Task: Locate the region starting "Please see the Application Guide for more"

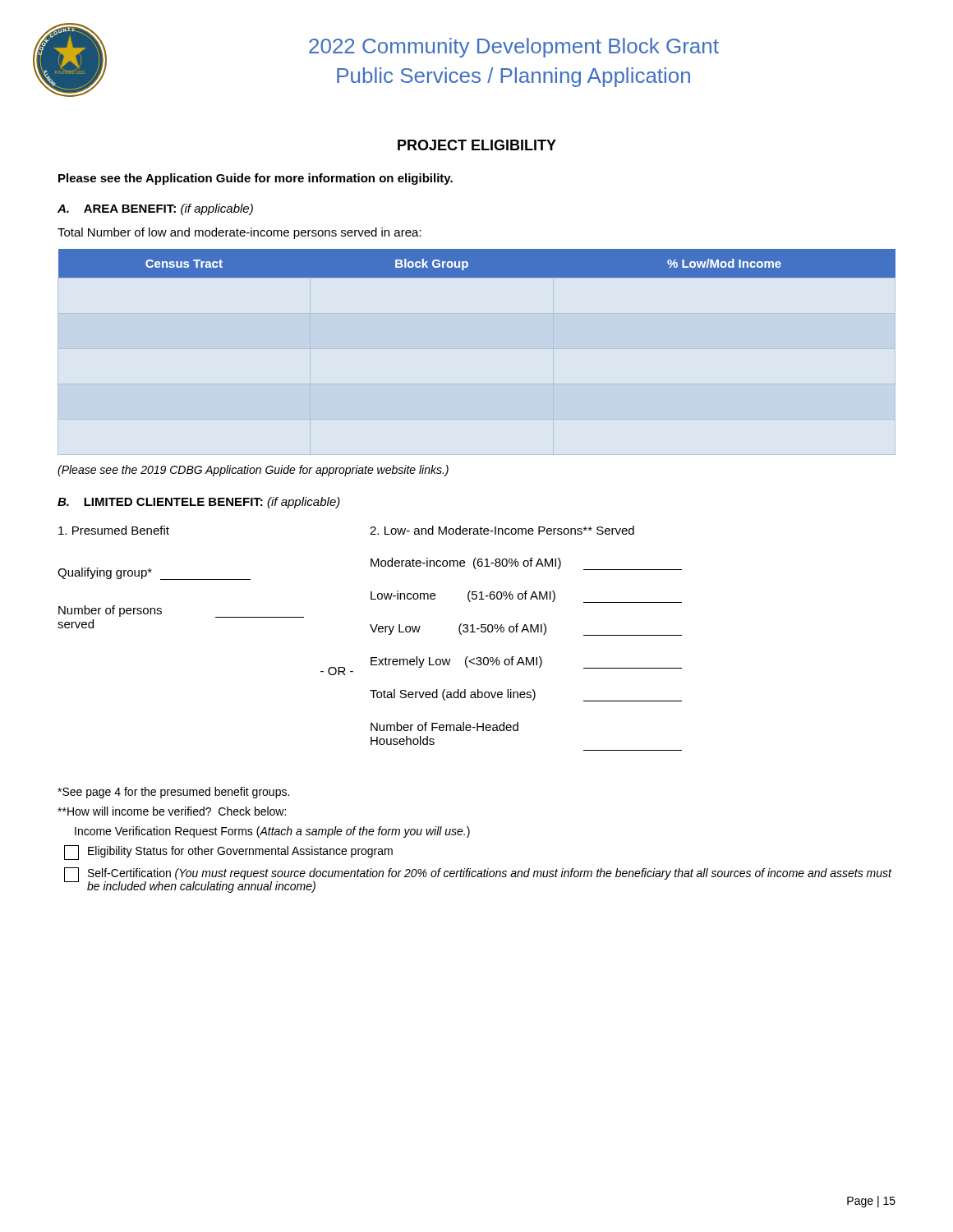Action: coord(255,178)
